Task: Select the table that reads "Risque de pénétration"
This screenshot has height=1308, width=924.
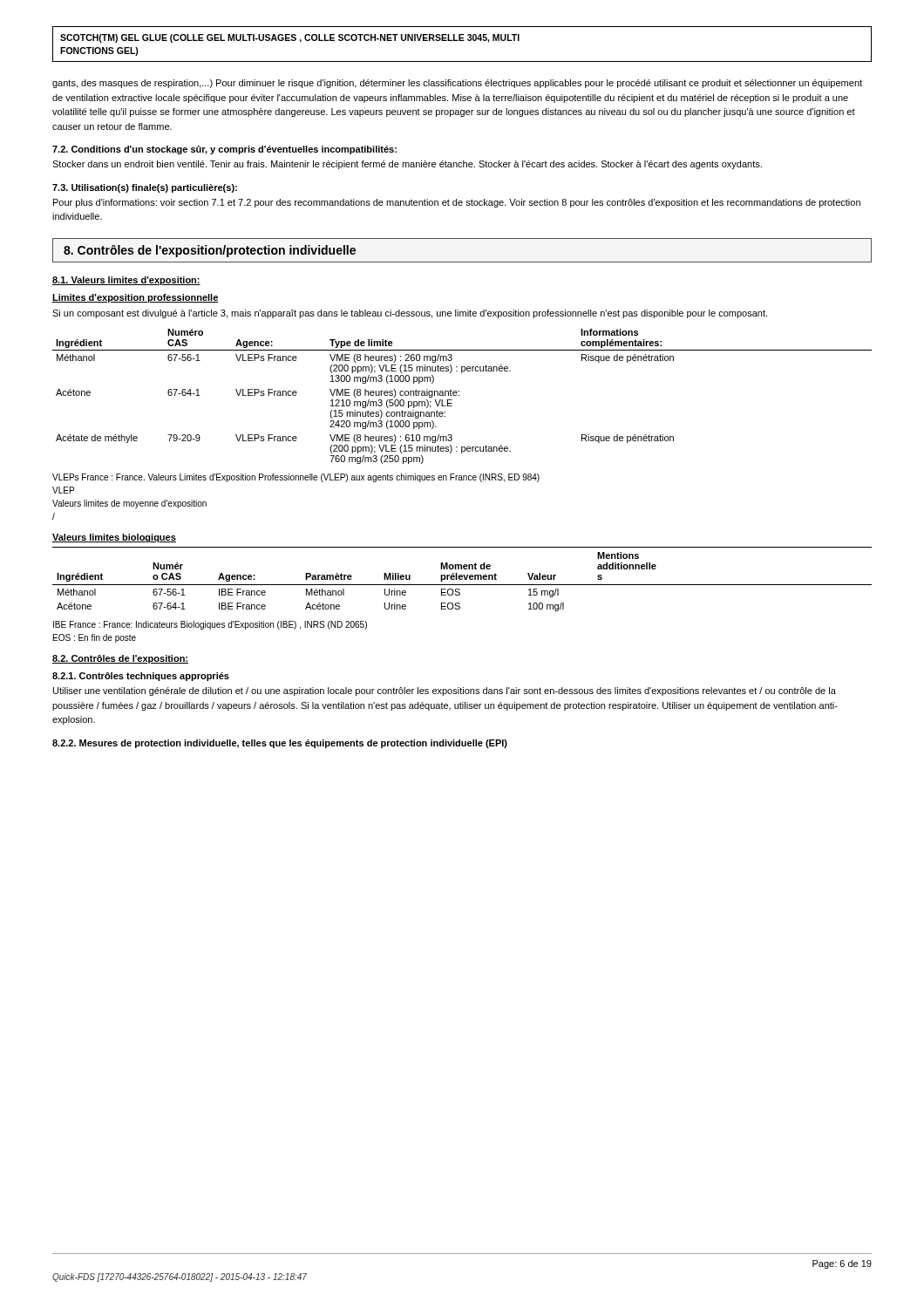Action: (462, 396)
